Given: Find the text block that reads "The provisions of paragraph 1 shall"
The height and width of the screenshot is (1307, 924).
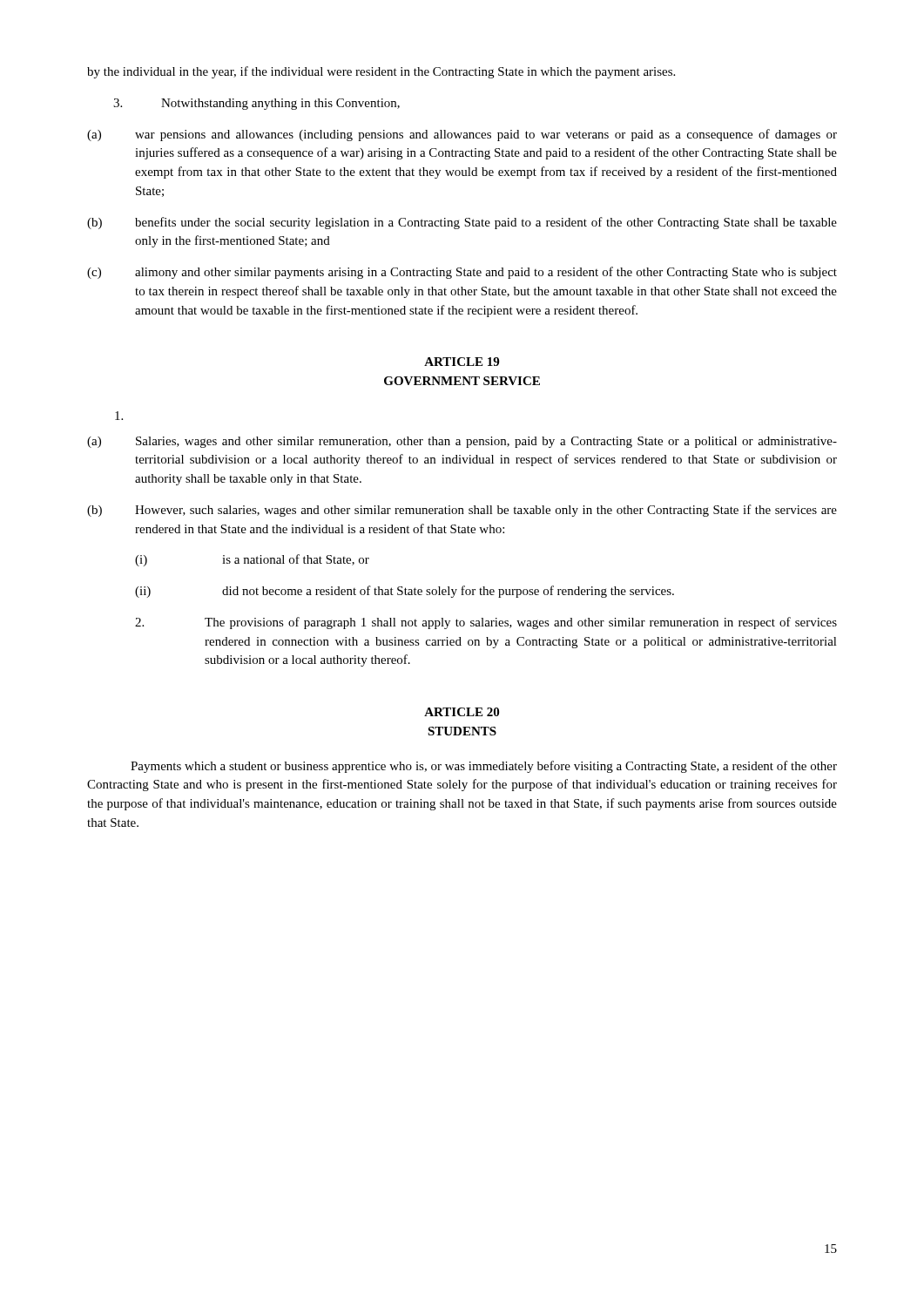Looking at the screenshot, I should [x=462, y=642].
